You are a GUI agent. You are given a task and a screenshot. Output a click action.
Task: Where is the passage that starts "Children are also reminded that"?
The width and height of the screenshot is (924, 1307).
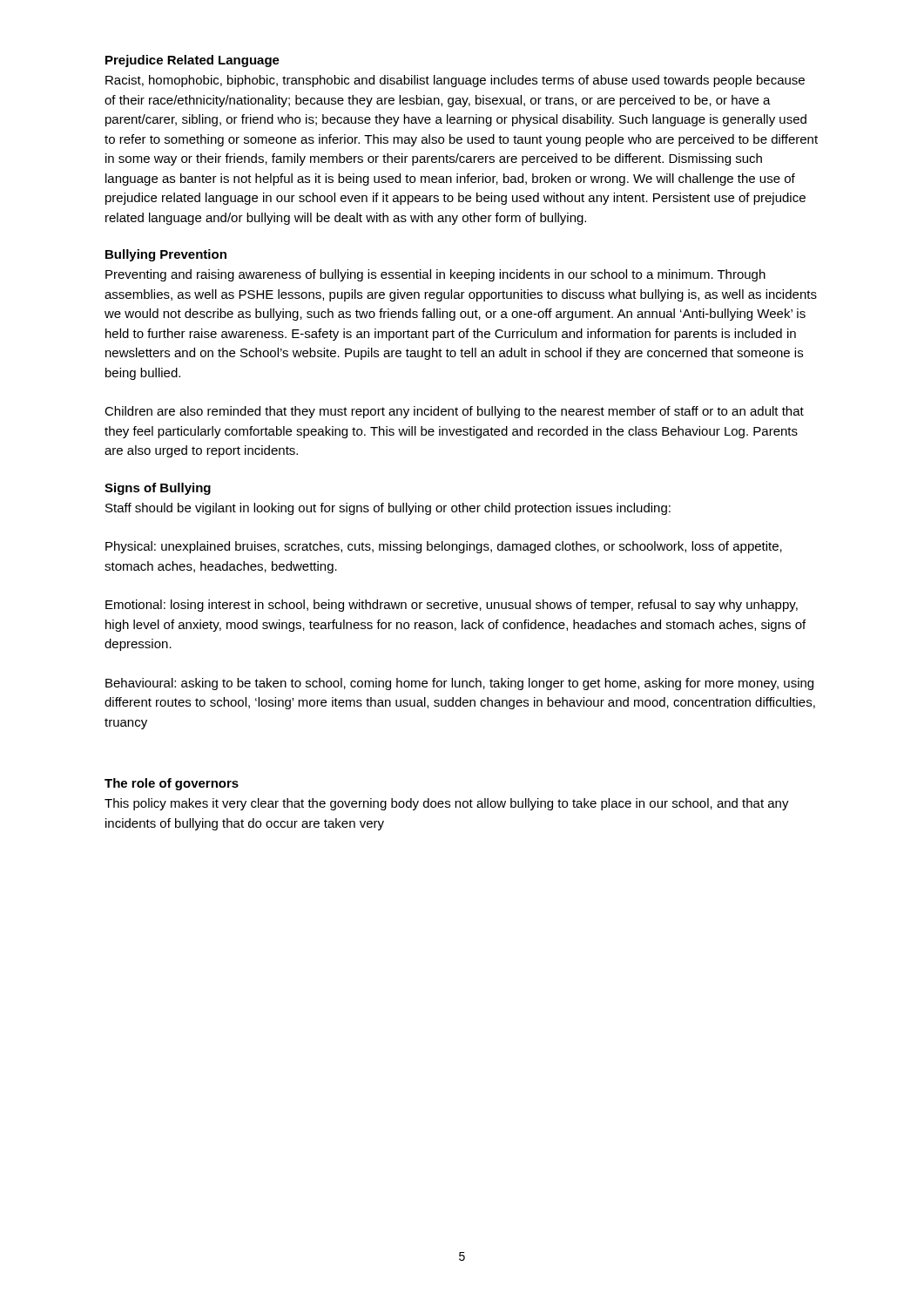454,430
